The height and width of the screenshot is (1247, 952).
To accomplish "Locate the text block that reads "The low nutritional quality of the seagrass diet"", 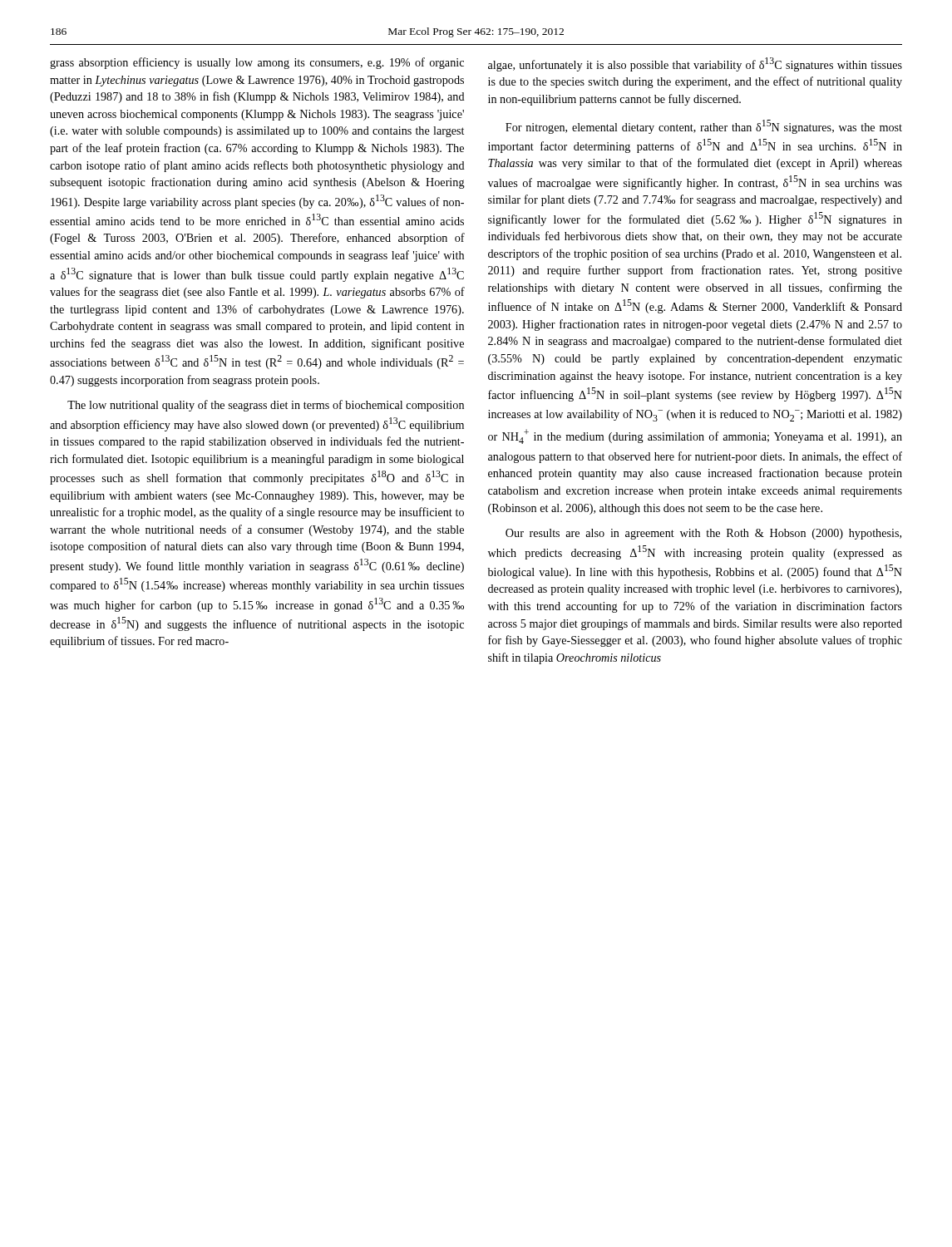I will point(257,523).
